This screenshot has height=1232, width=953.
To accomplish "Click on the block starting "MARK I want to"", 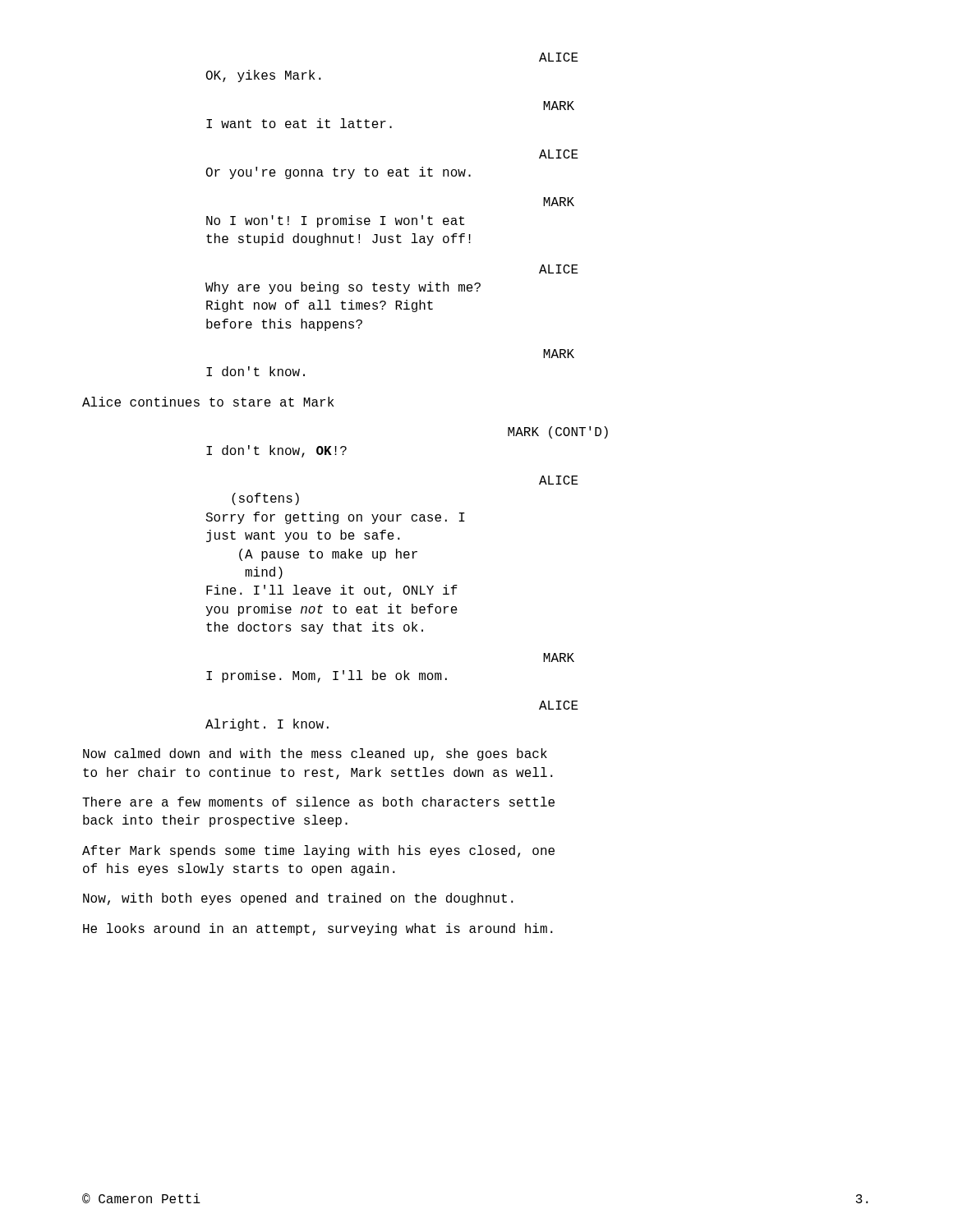I will click(x=538, y=116).
